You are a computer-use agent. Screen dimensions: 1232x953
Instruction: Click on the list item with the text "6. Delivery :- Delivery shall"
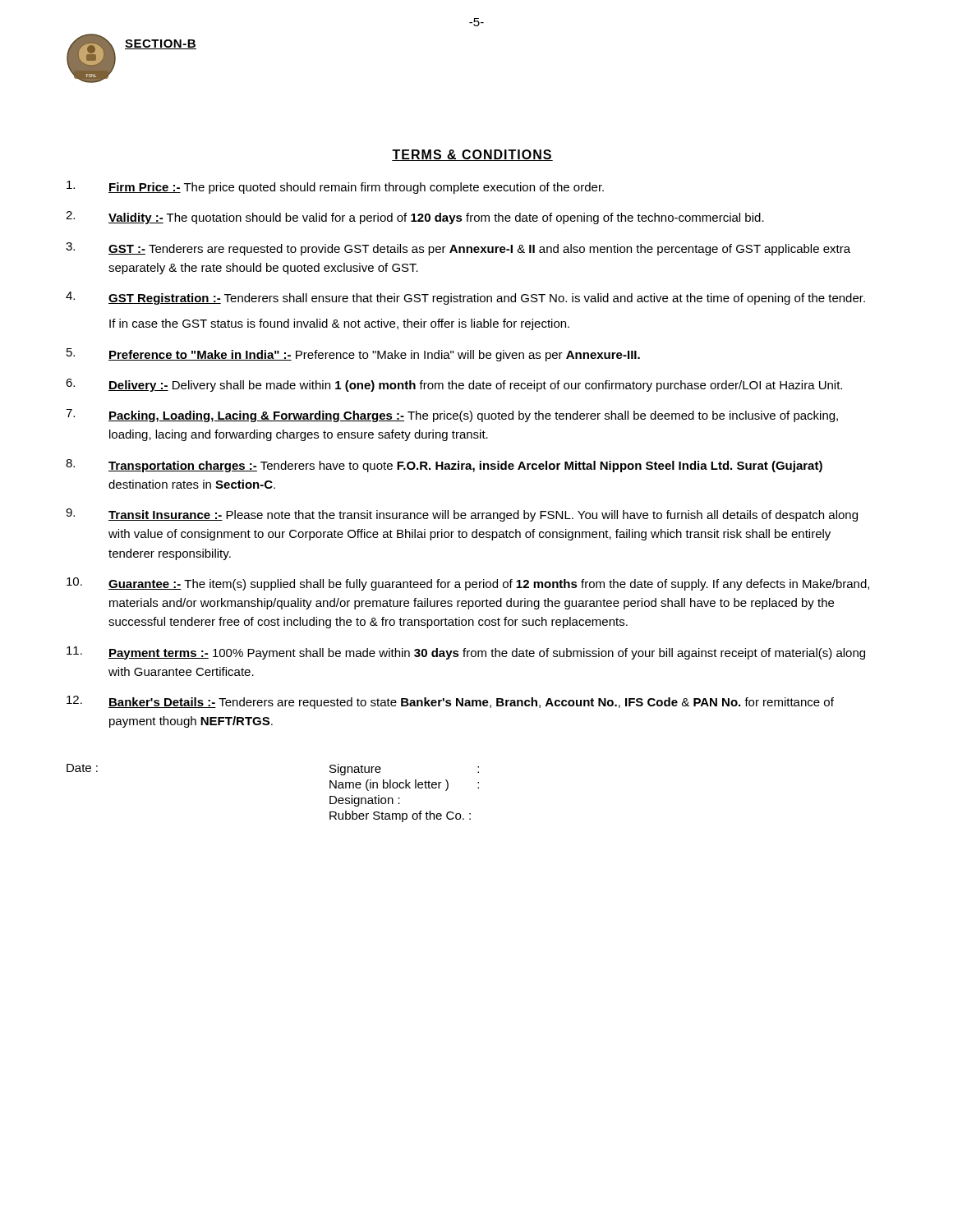tap(472, 385)
